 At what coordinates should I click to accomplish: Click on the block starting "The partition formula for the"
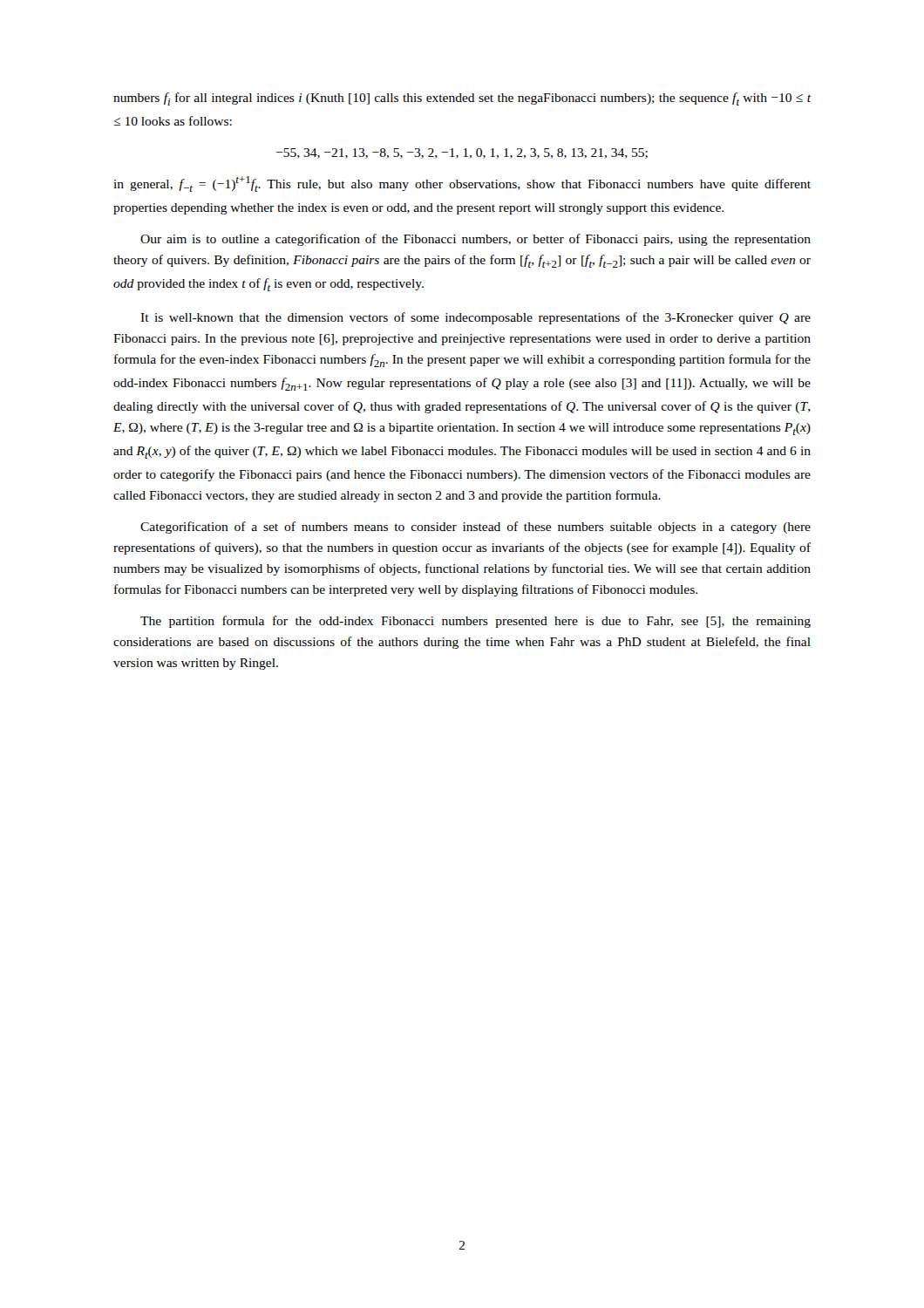coord(462,642)
